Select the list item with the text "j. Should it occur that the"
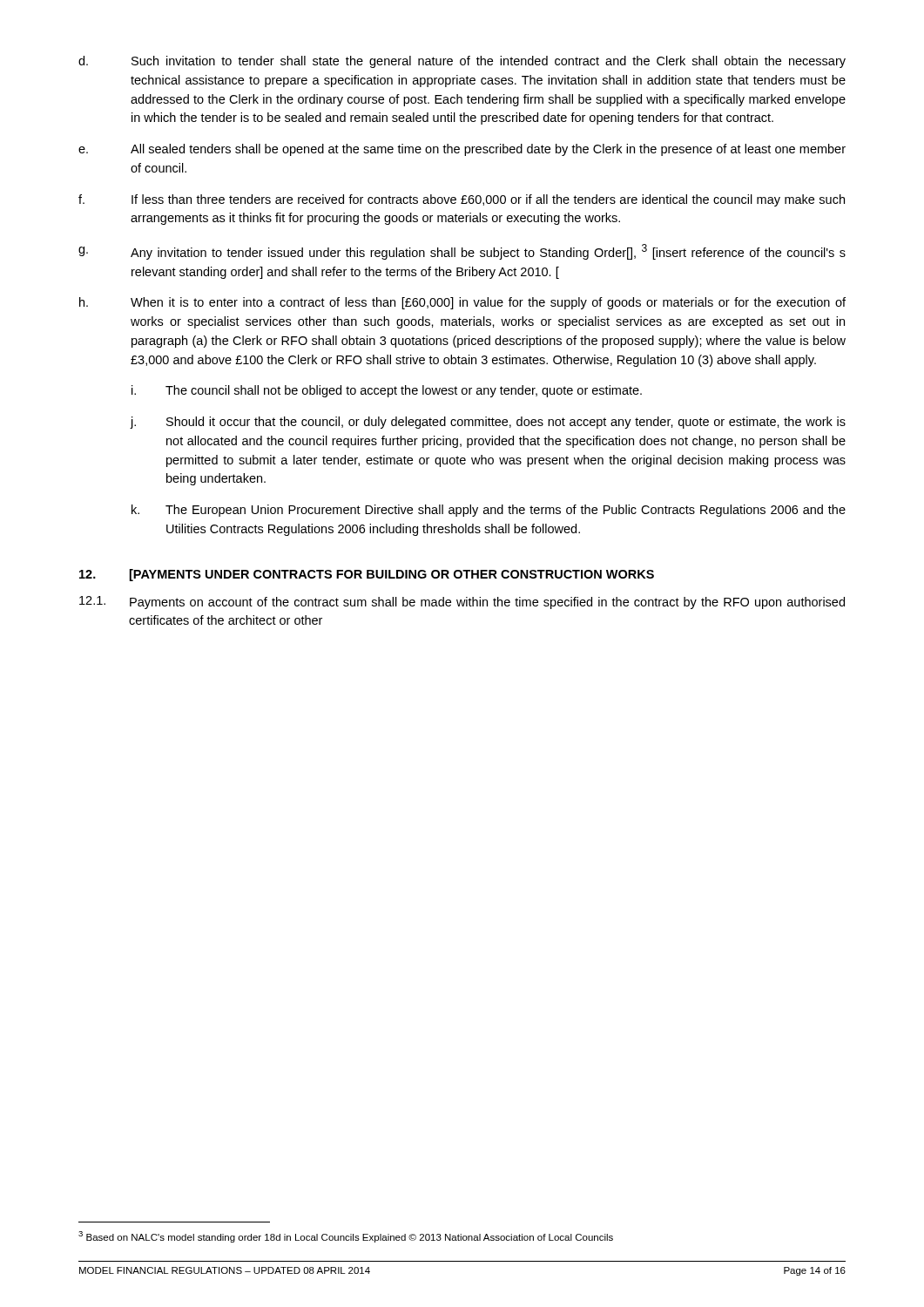 pos(488,451)
